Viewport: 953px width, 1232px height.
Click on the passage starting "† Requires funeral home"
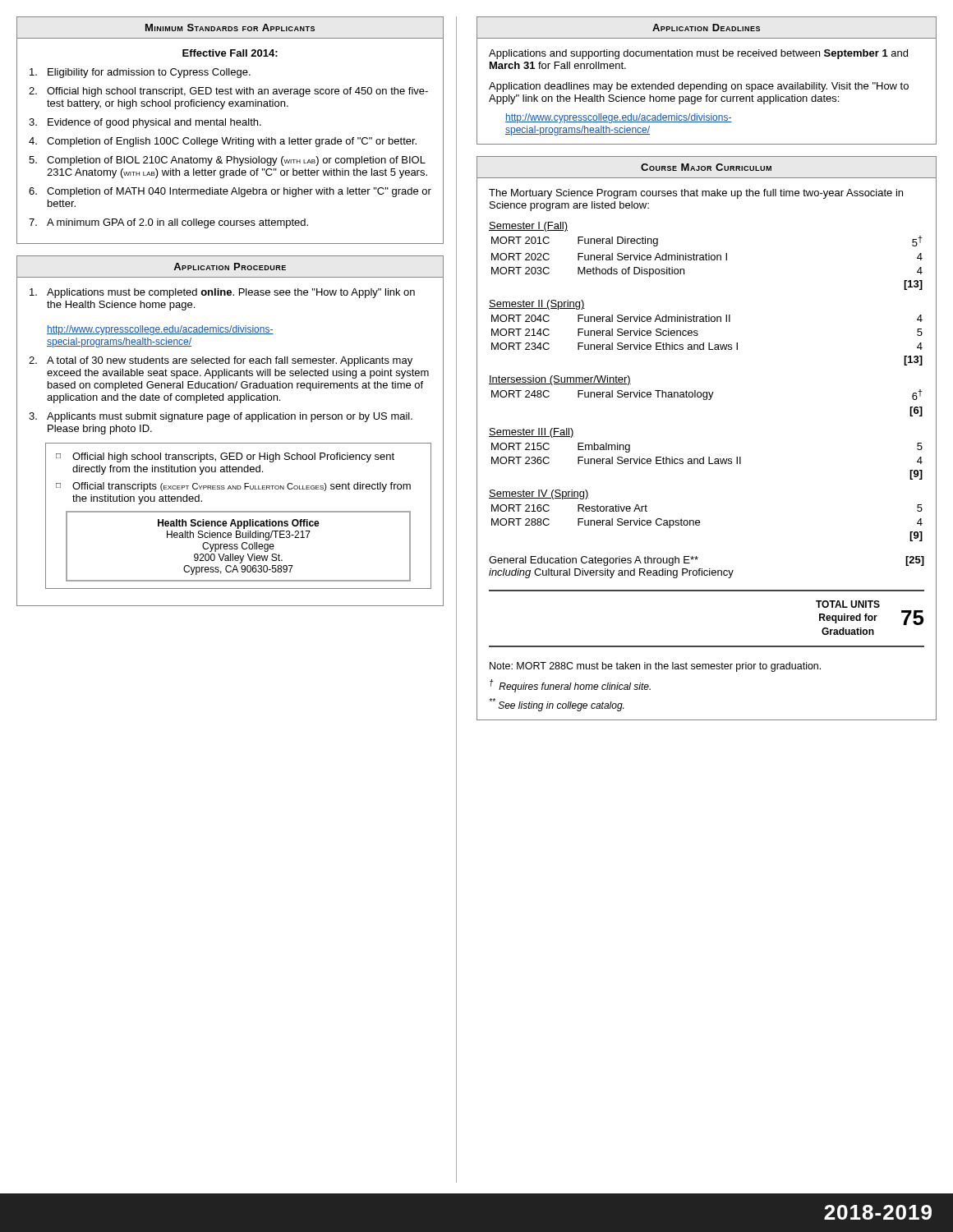coord(570,685)
